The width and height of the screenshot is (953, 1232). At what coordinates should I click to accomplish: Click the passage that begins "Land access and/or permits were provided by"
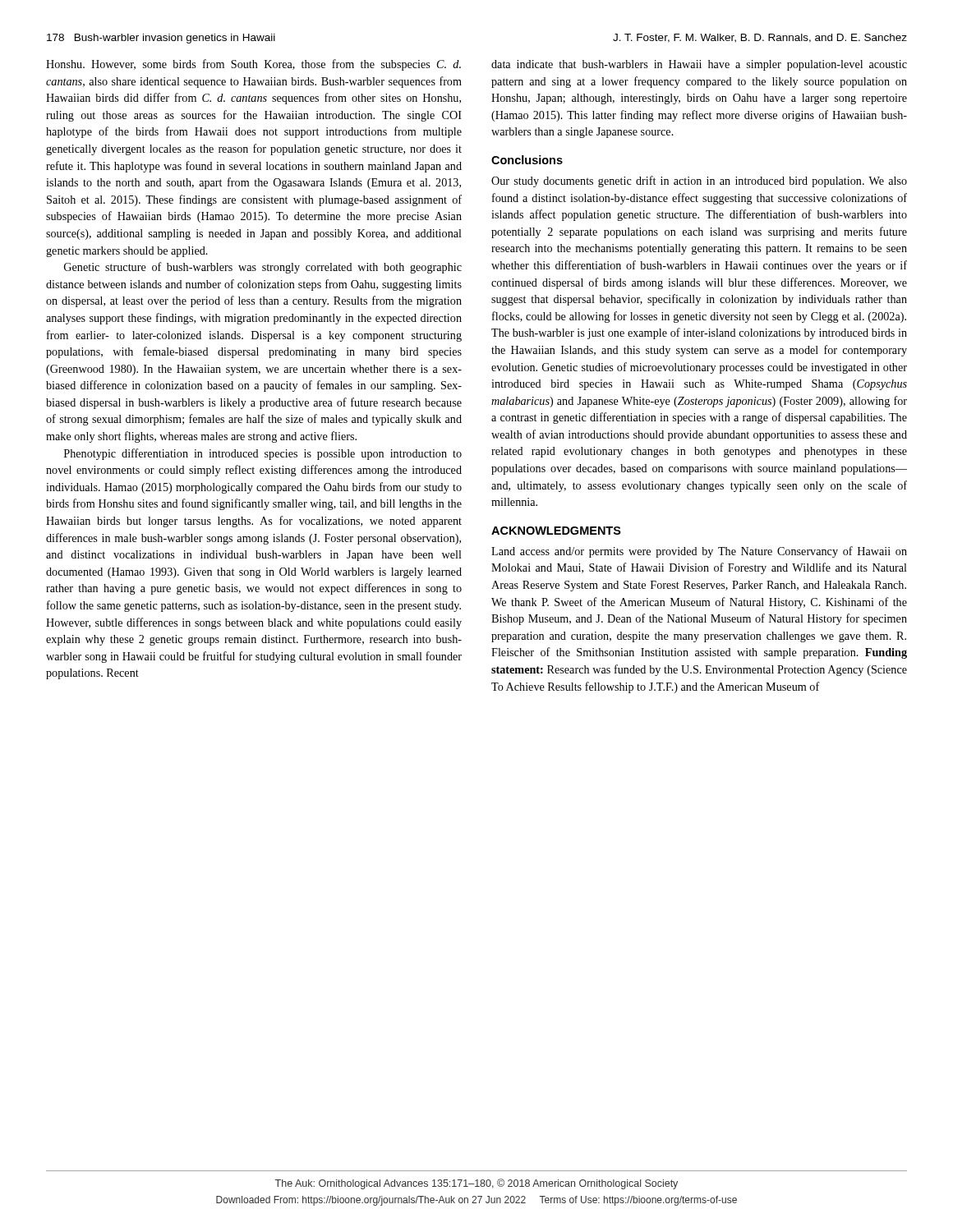coord(699,619)
